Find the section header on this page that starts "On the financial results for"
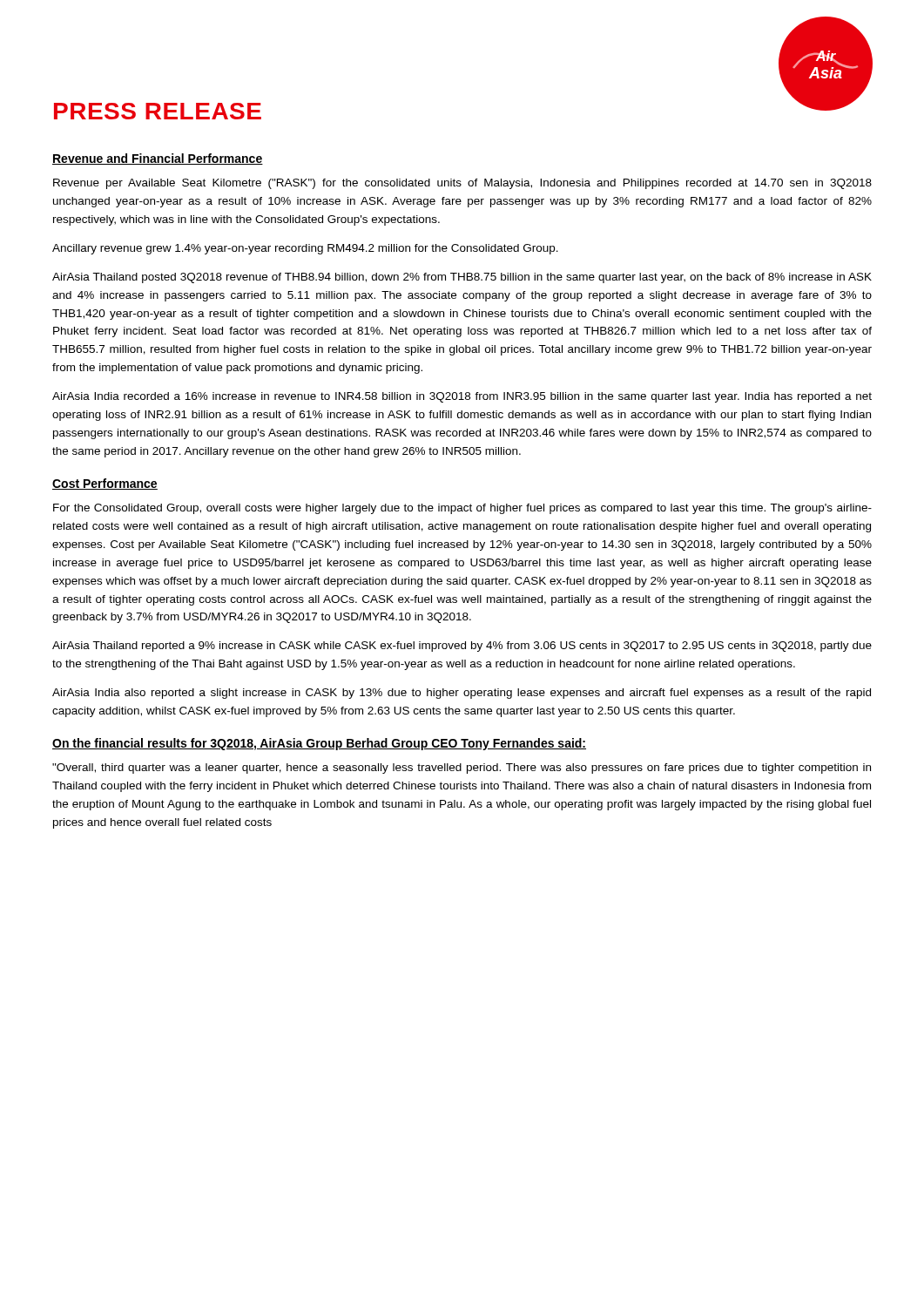924x1307 pixels. pyautogui.click(x=319, y=743)
